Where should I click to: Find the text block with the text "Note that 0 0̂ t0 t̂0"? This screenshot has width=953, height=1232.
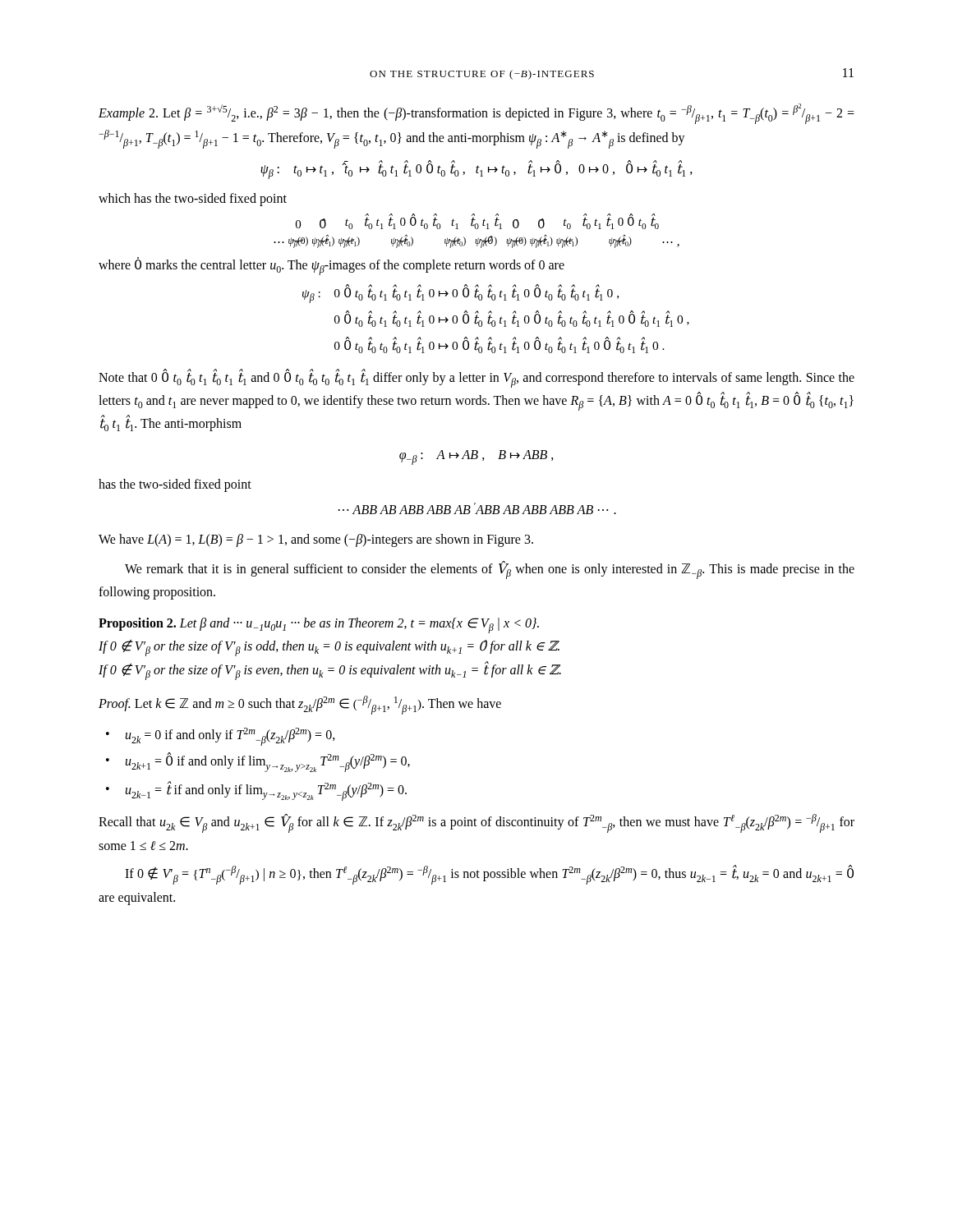click(476, 402)
